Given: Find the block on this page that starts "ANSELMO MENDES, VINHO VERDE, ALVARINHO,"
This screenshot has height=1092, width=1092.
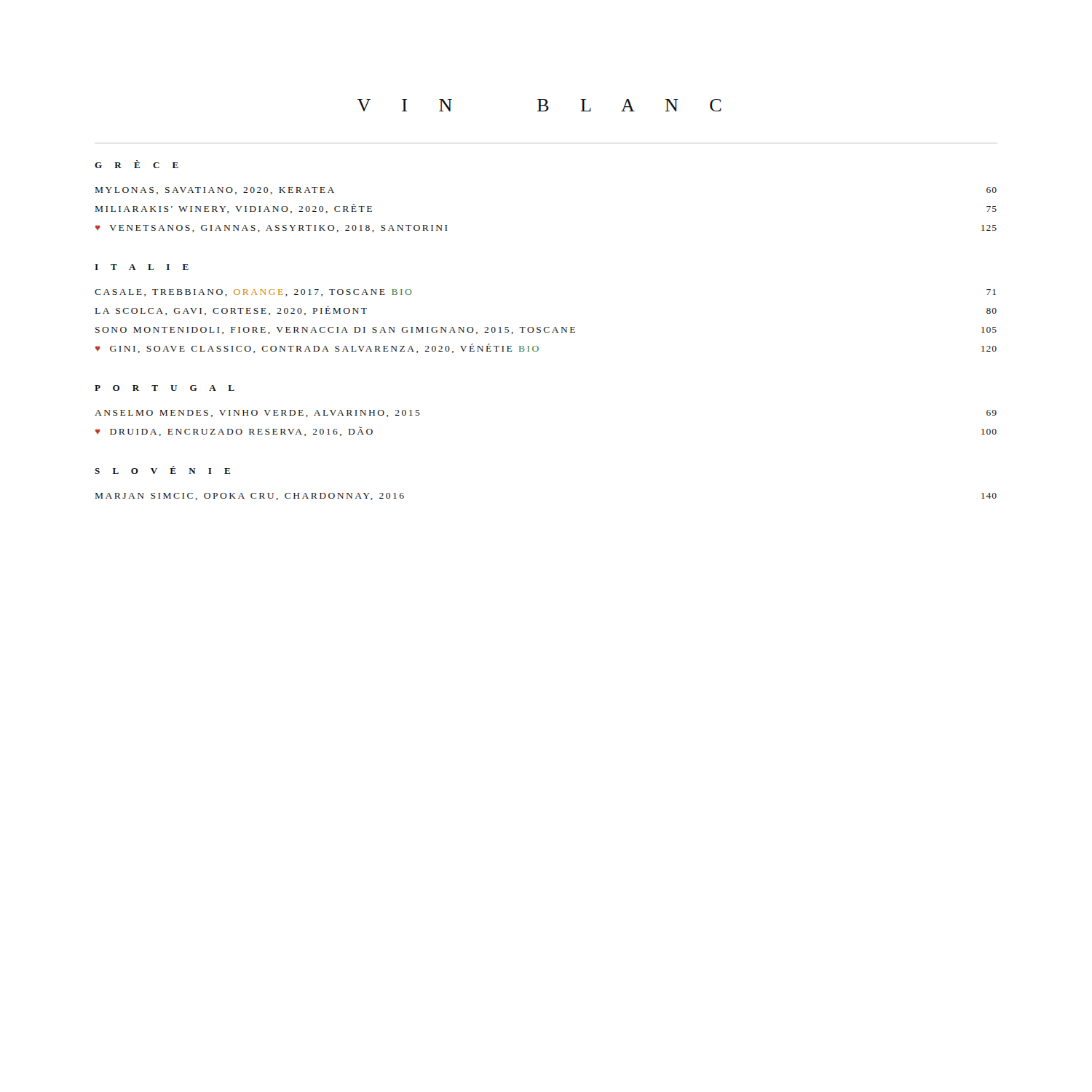Looking at the screenshot, I should [253, 415].
